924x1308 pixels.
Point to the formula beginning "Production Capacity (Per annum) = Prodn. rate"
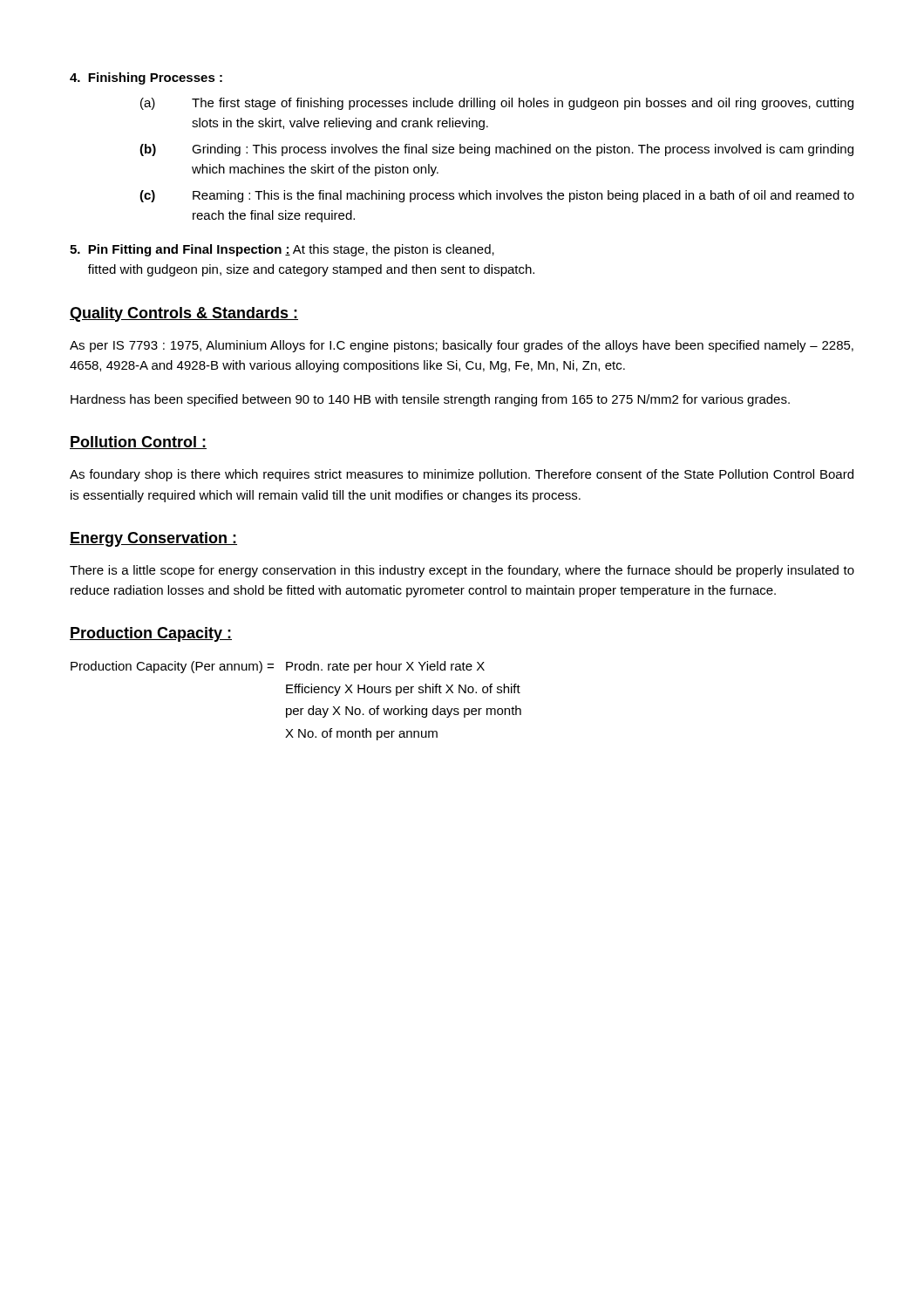[462, 700]
